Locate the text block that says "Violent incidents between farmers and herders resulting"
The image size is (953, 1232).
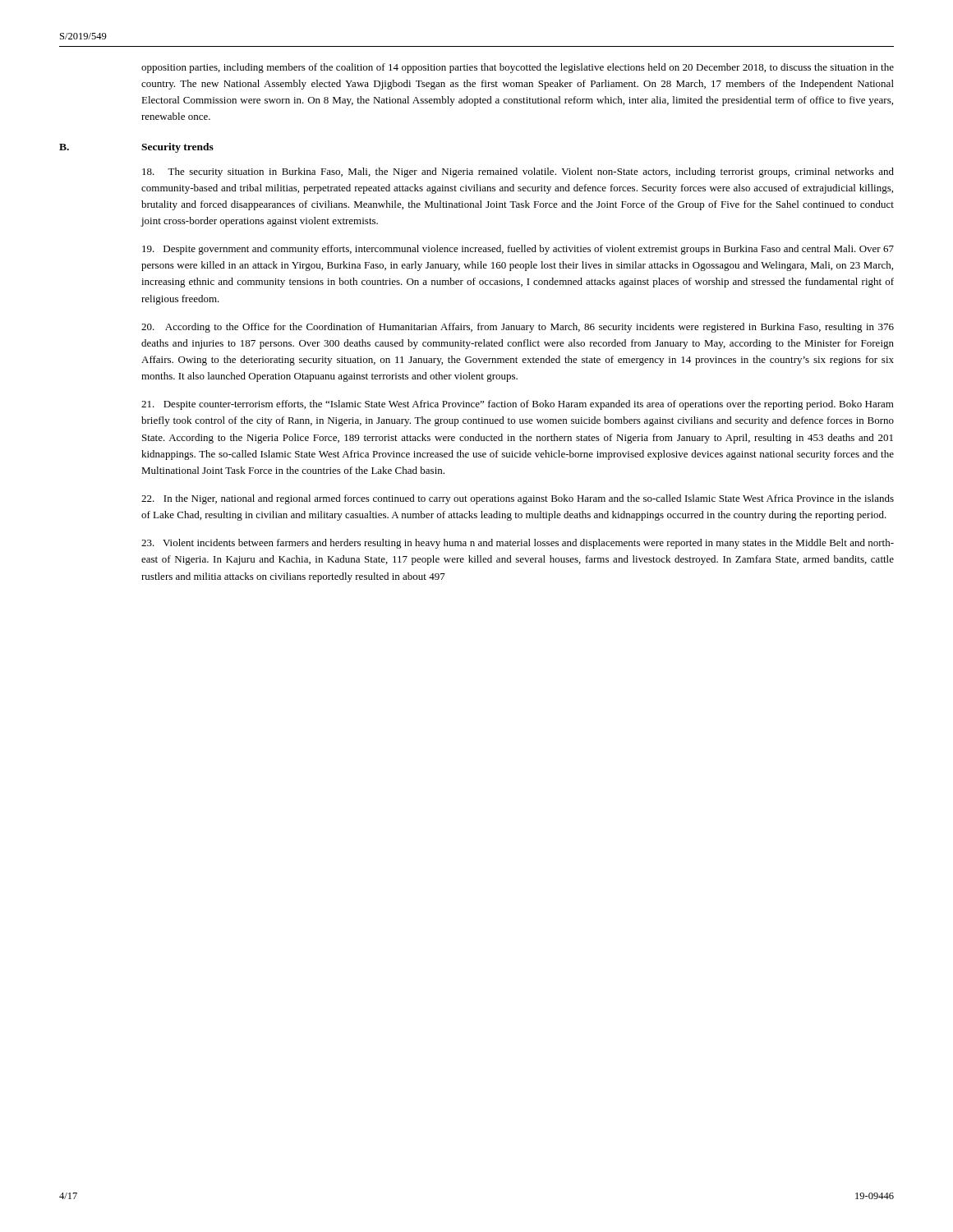click(x=518, y=559)
